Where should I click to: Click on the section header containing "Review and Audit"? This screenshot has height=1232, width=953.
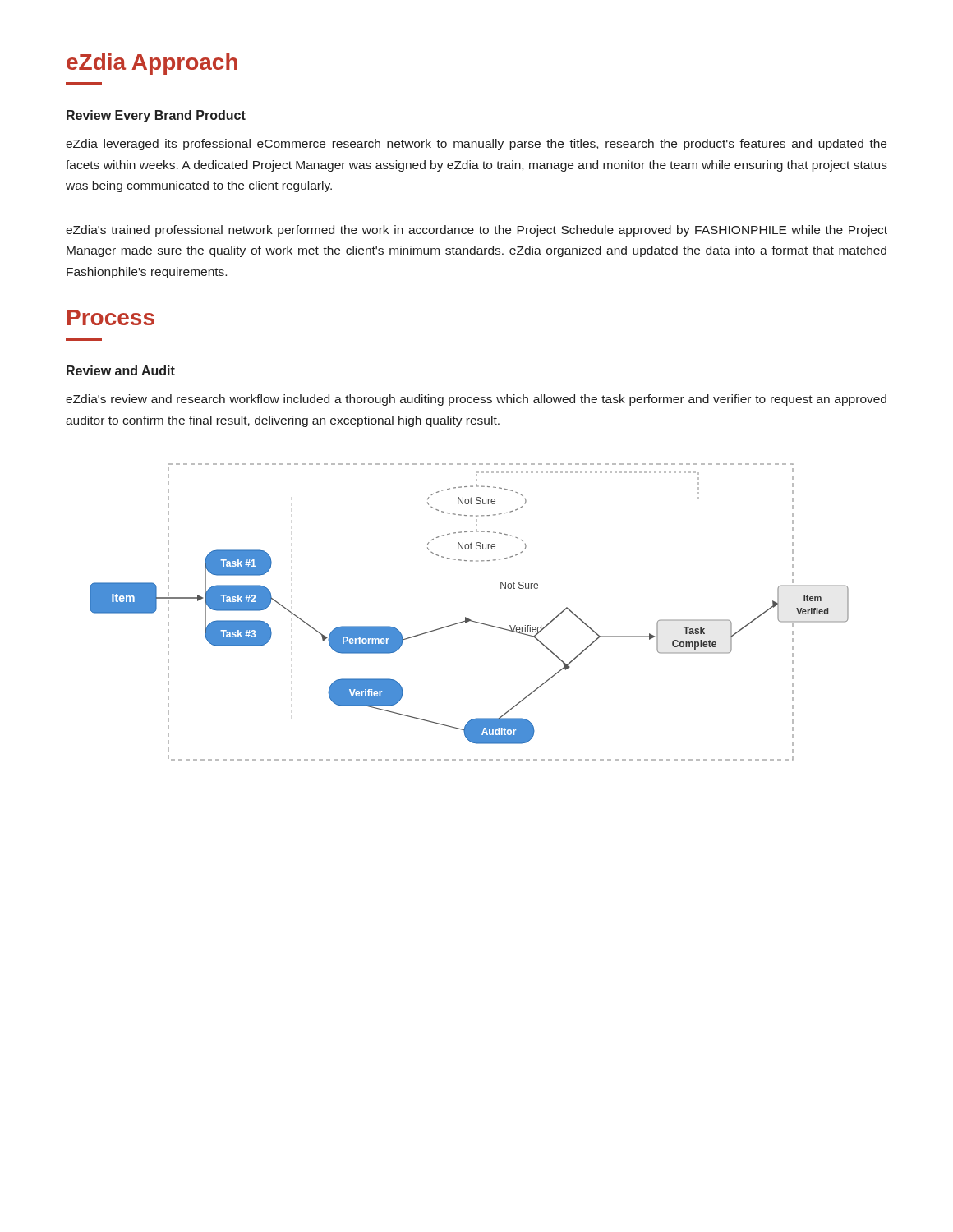click(x=120, y=371)
